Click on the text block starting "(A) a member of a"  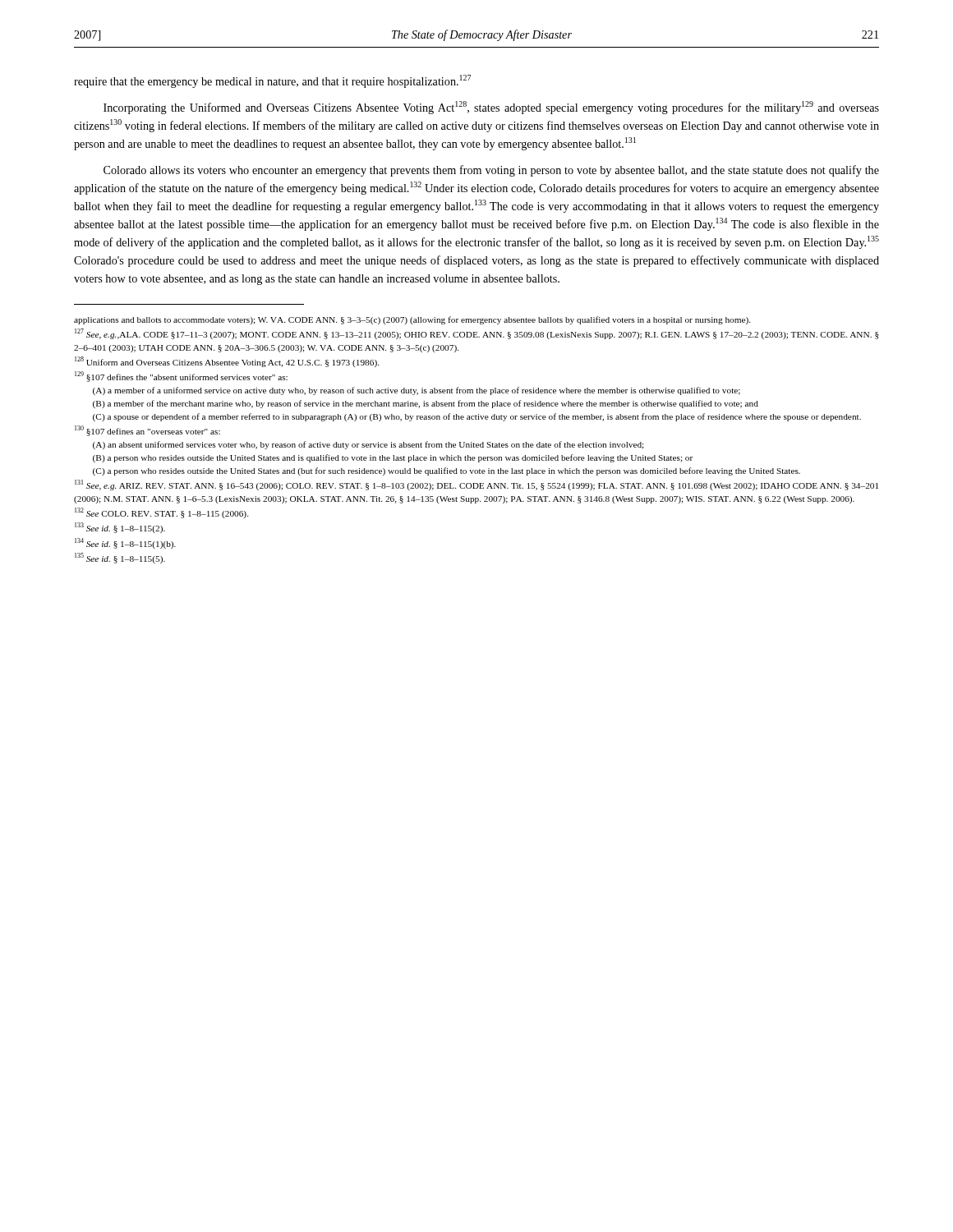tap(476, 403)
